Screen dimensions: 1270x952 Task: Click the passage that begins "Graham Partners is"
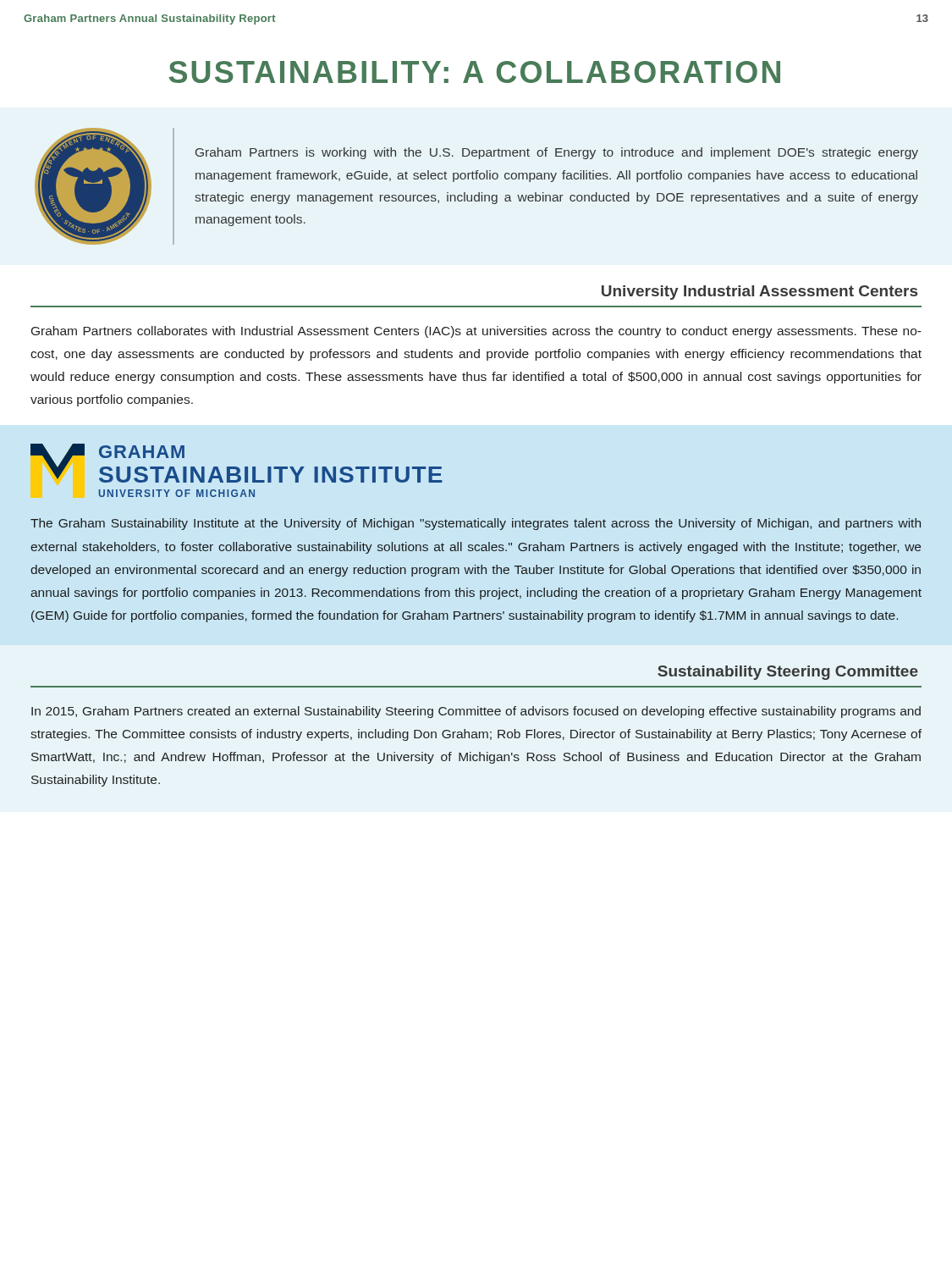click(x=556, y=186)
